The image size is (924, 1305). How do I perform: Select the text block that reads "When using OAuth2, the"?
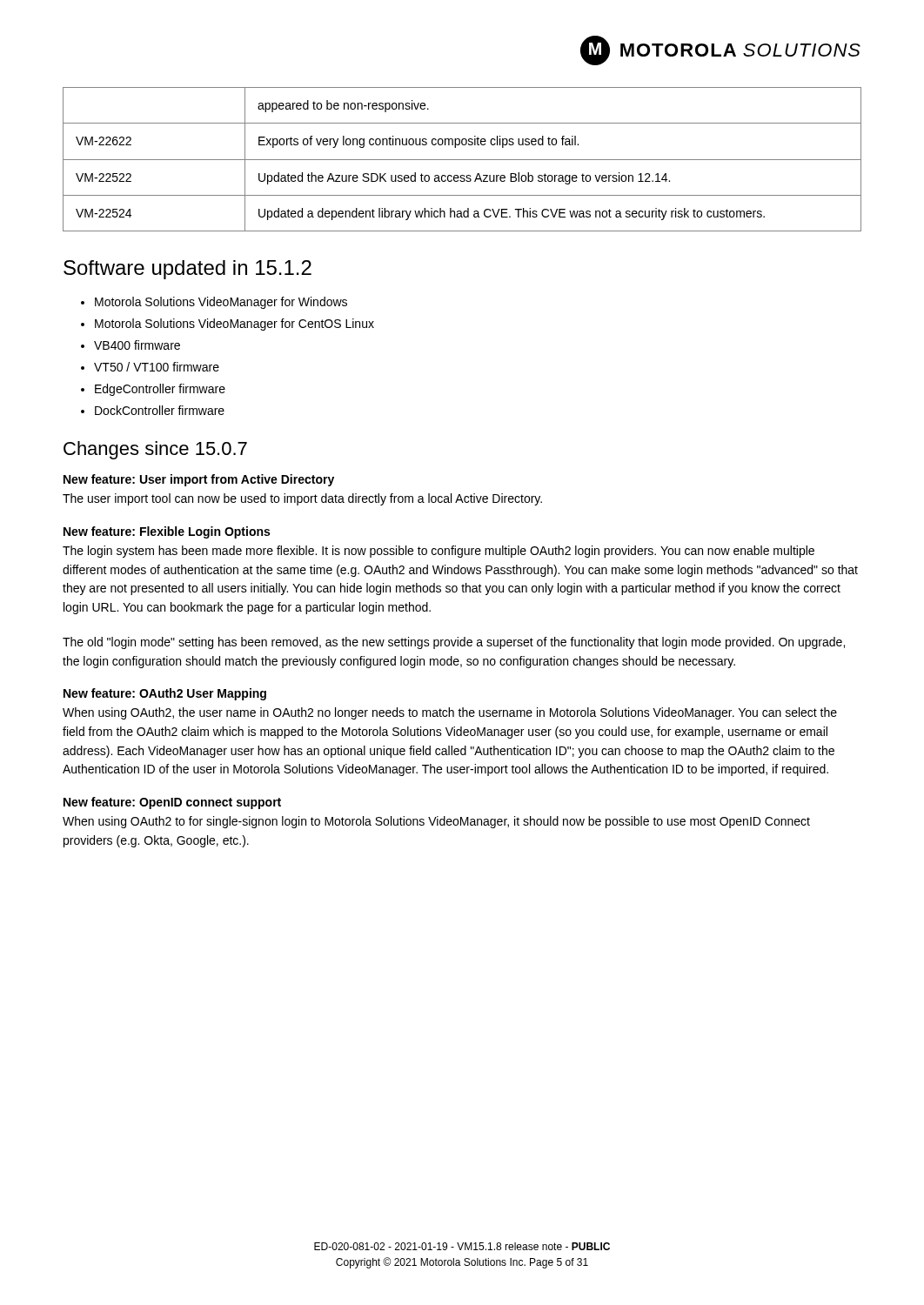[462, 742]
